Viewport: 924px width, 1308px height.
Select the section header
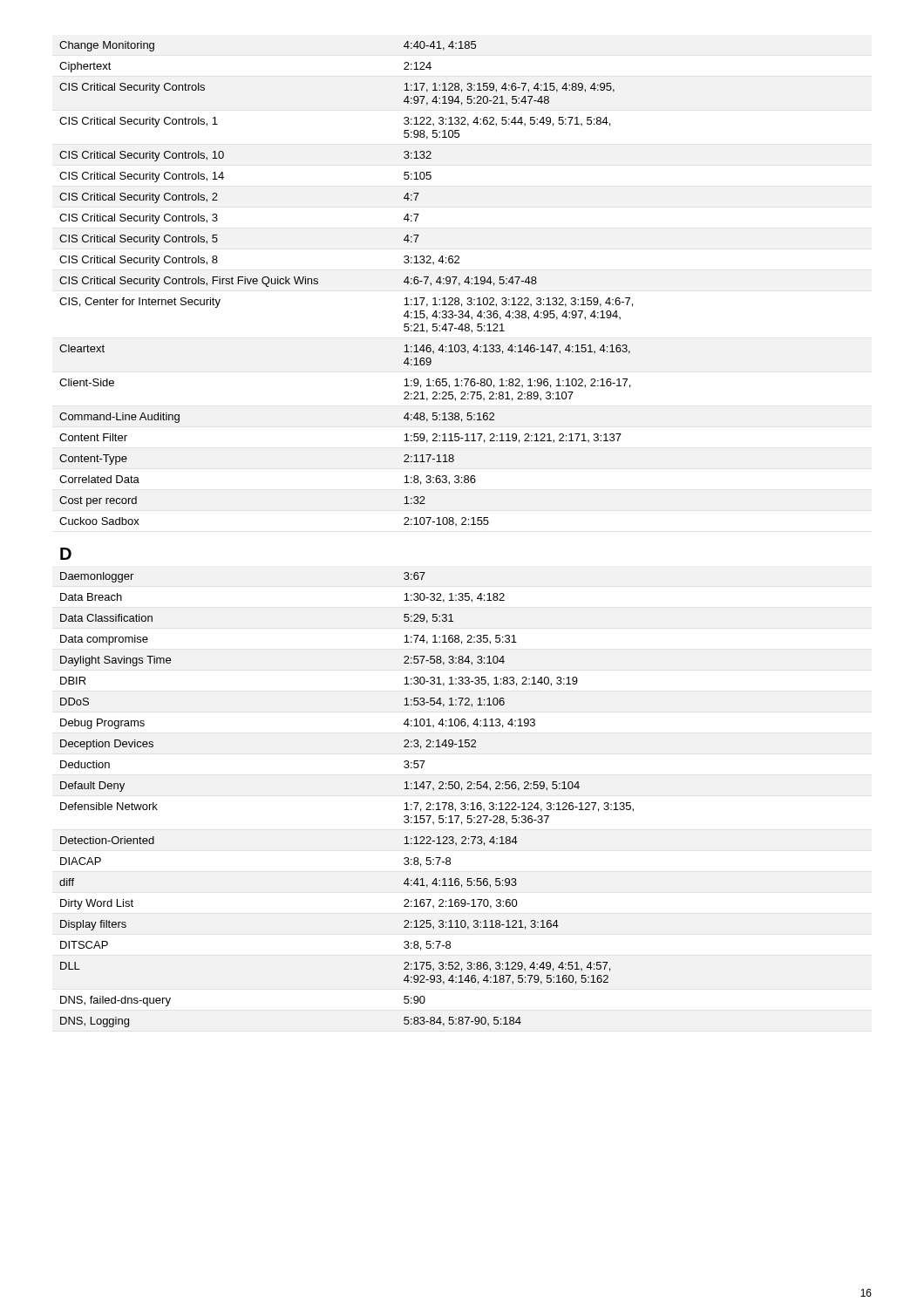(x=66, y=554)
